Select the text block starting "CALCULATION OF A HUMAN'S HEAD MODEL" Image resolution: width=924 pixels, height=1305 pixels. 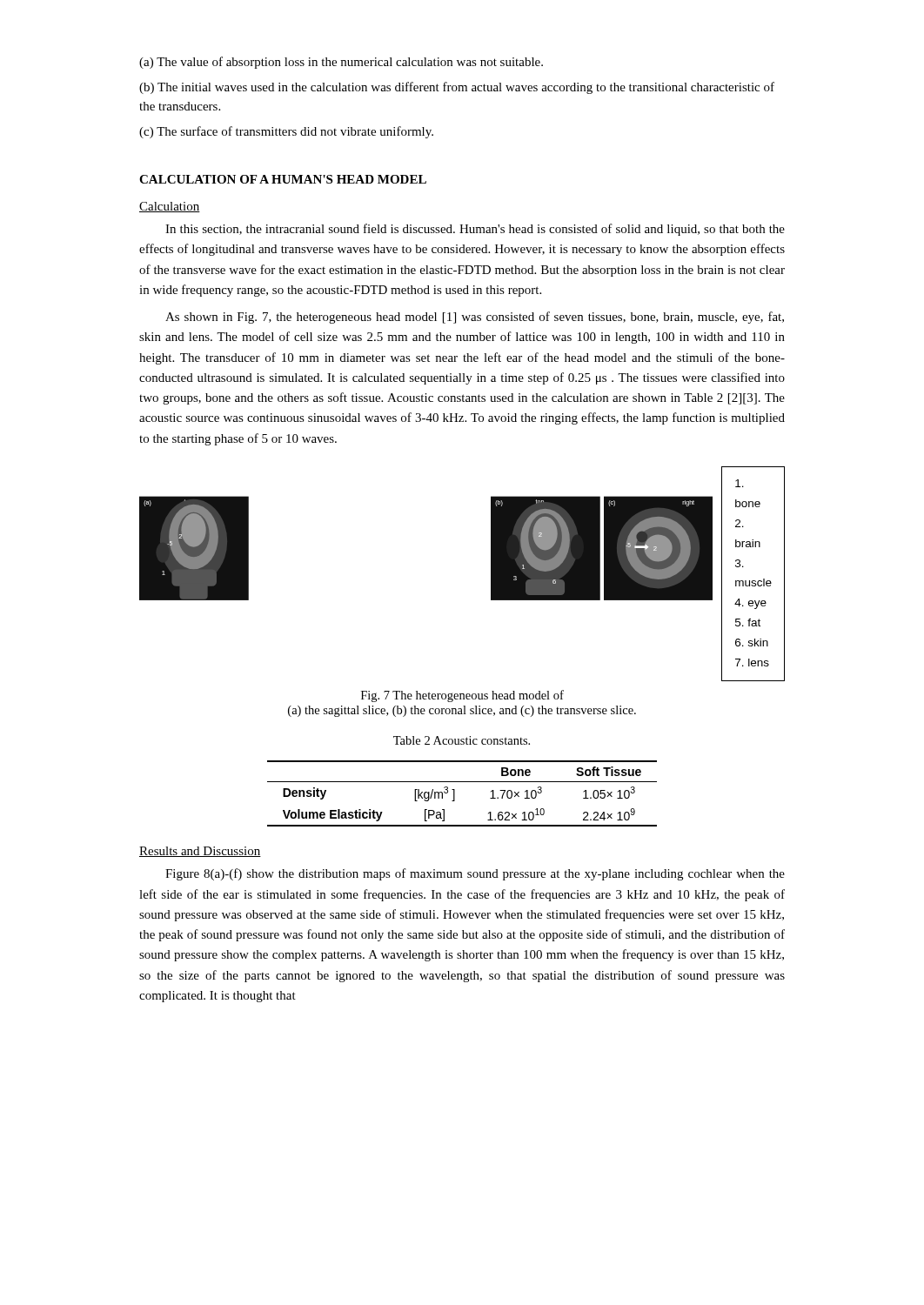(x=283, y=179)
